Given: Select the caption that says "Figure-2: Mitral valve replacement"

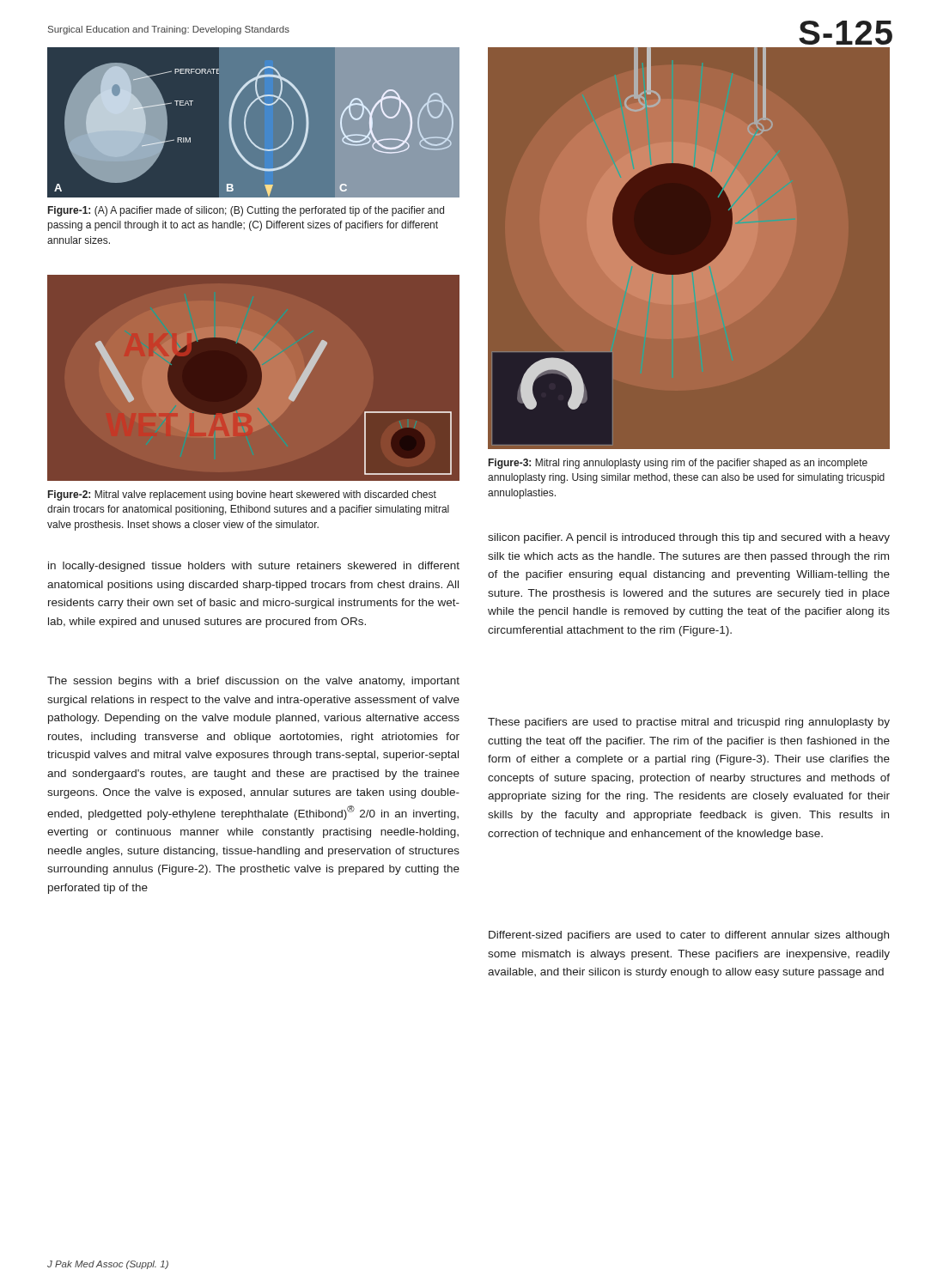Looking at the screenshot, I should point(248,510).
